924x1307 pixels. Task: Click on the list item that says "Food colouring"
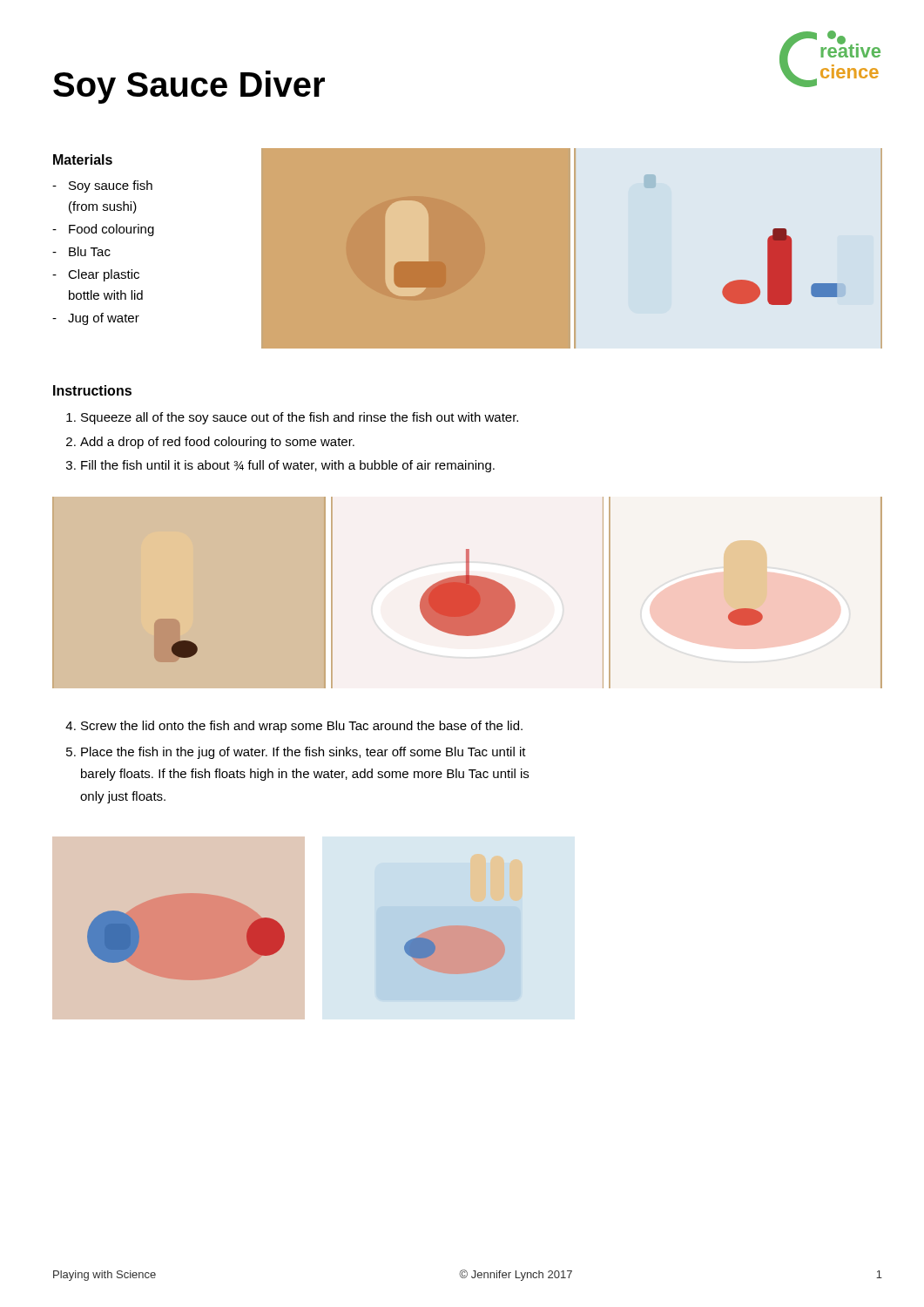pos(111,229)
